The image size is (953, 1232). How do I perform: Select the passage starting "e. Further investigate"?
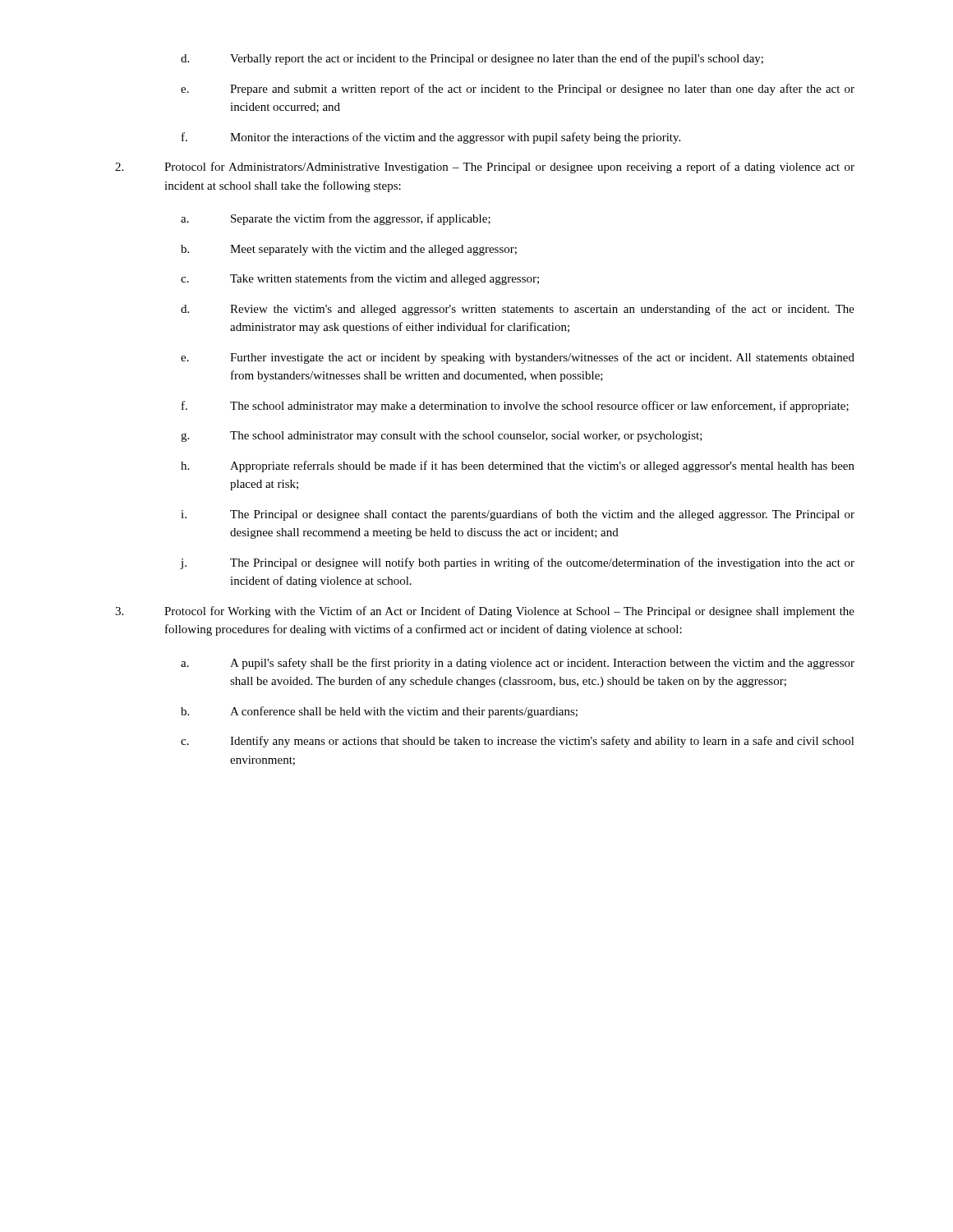click(x=518, y=366)
